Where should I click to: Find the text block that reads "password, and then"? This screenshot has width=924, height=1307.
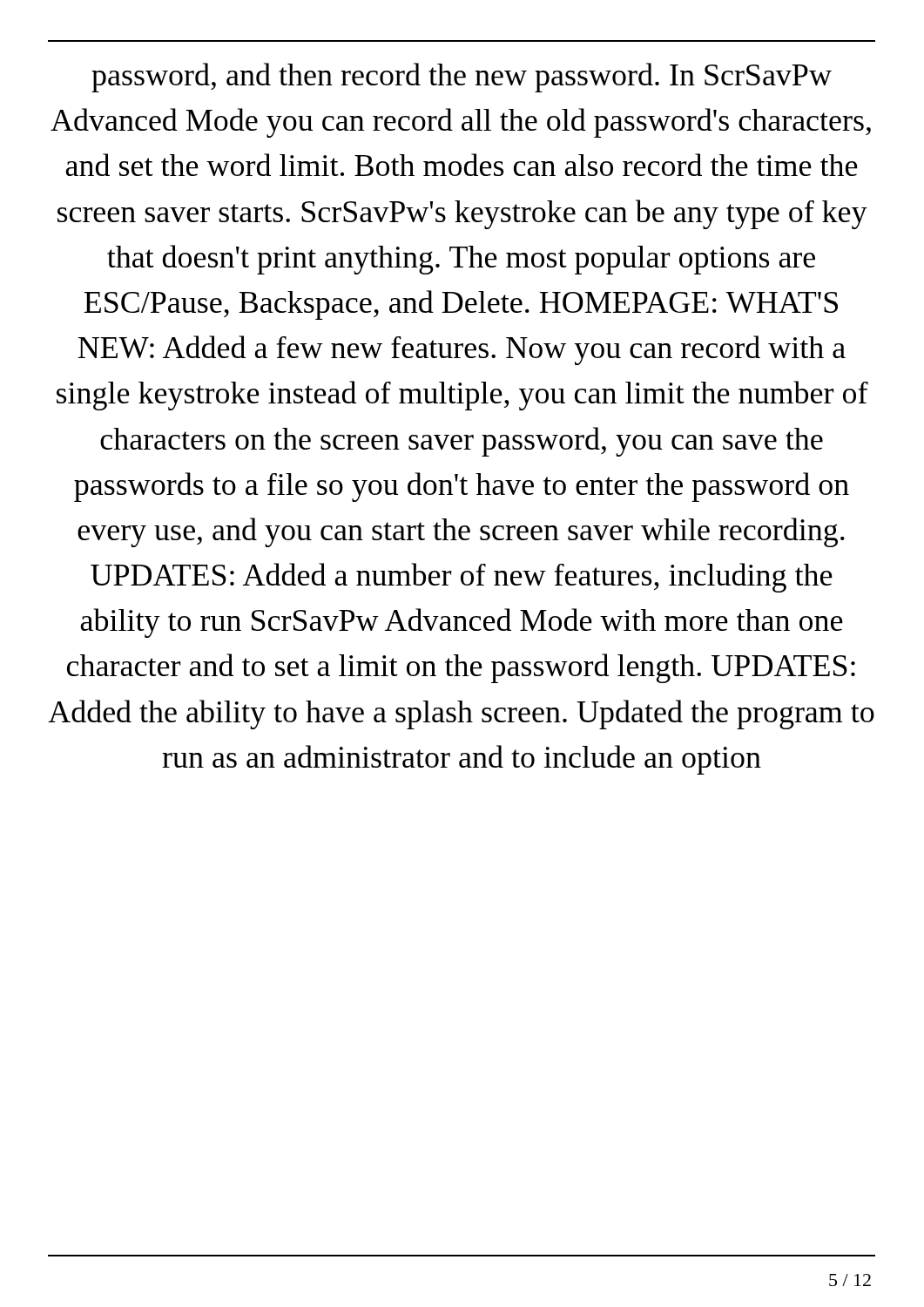click(x=462, y=416)
